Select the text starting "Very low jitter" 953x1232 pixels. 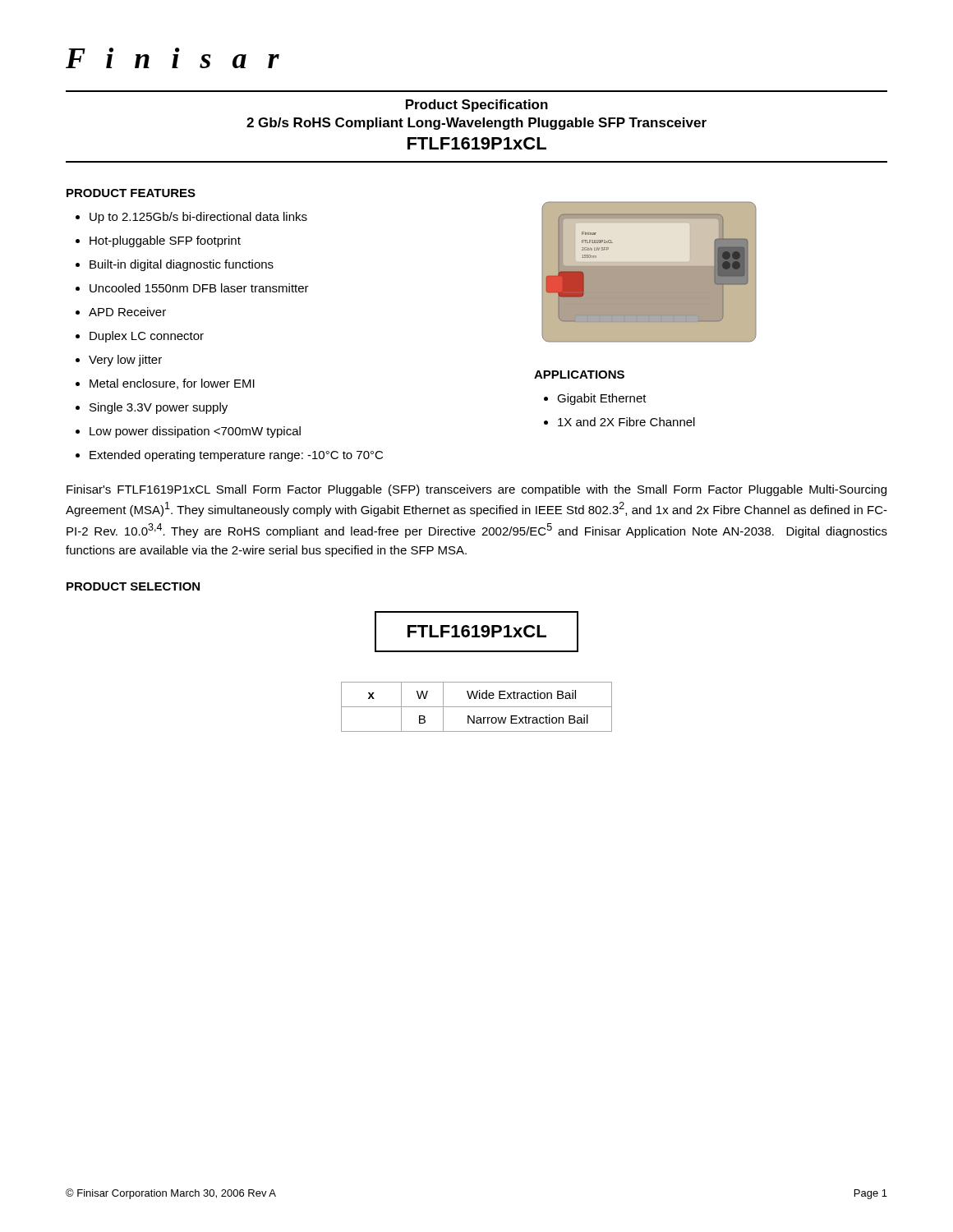[x=125, y=361]
